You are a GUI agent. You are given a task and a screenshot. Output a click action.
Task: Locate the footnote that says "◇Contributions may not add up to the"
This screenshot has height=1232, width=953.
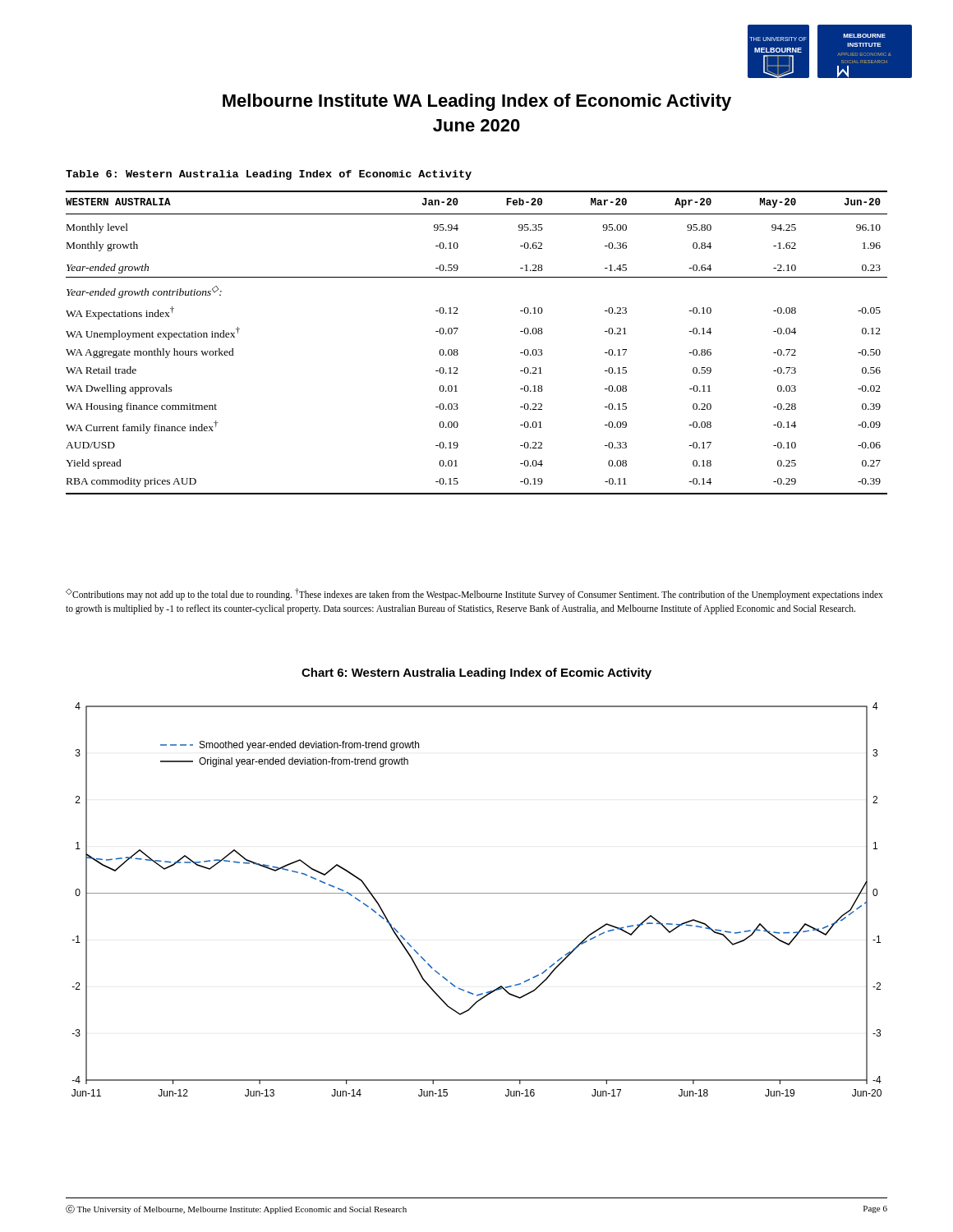[474, 600]
